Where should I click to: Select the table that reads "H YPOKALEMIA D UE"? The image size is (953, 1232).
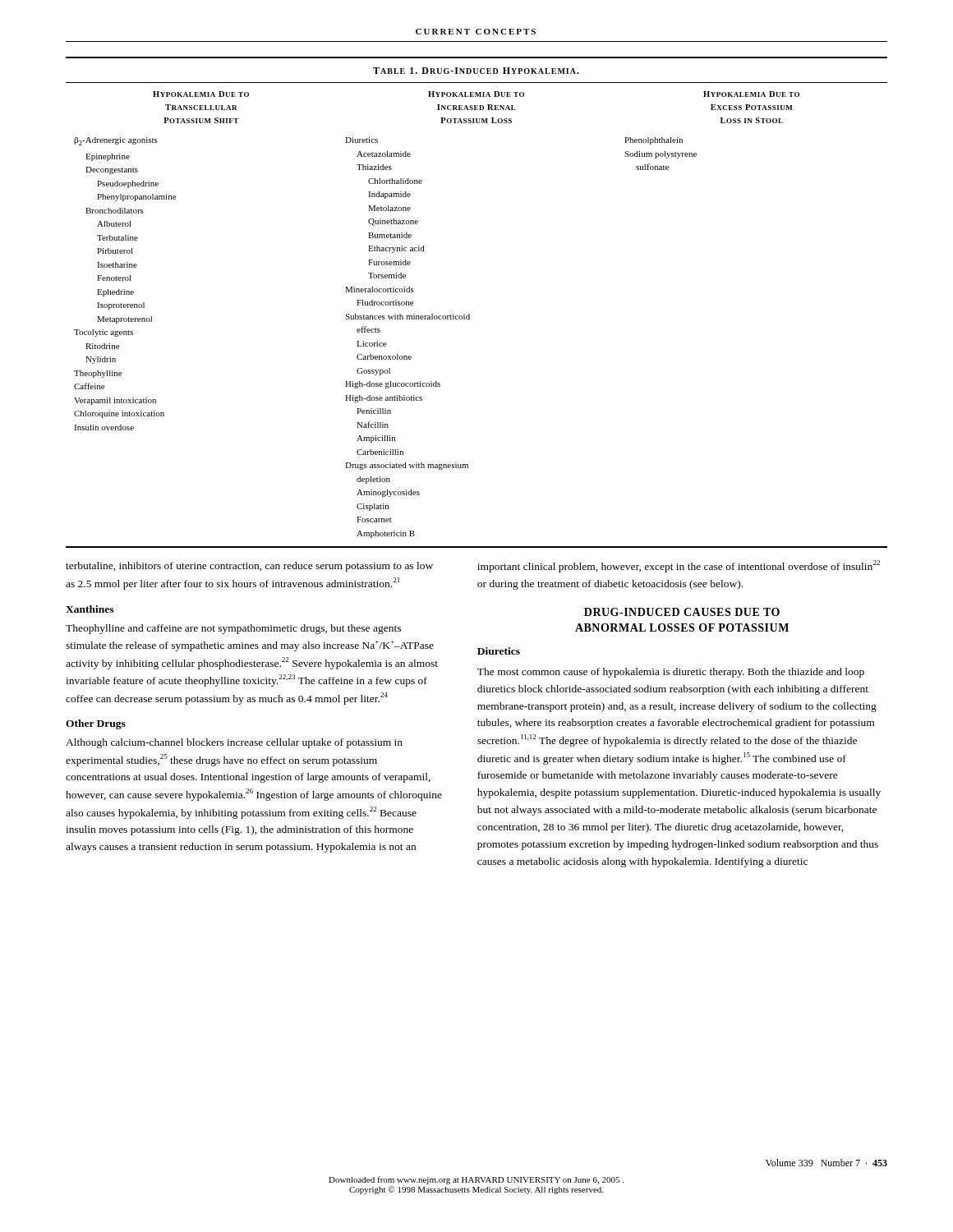(x=476, y=302)
